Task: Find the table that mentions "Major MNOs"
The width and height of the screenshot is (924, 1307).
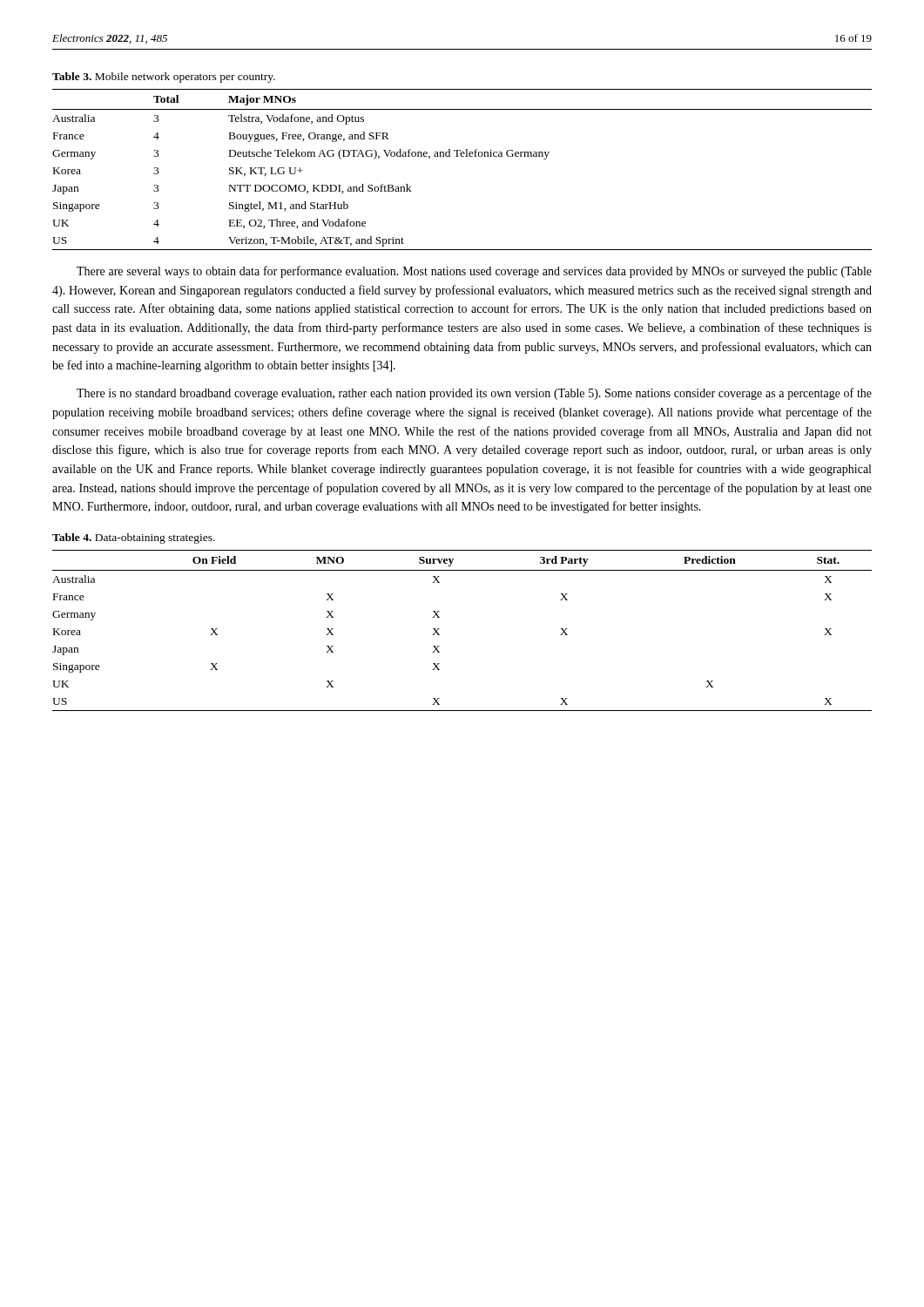Action: [x=462, y=169]
